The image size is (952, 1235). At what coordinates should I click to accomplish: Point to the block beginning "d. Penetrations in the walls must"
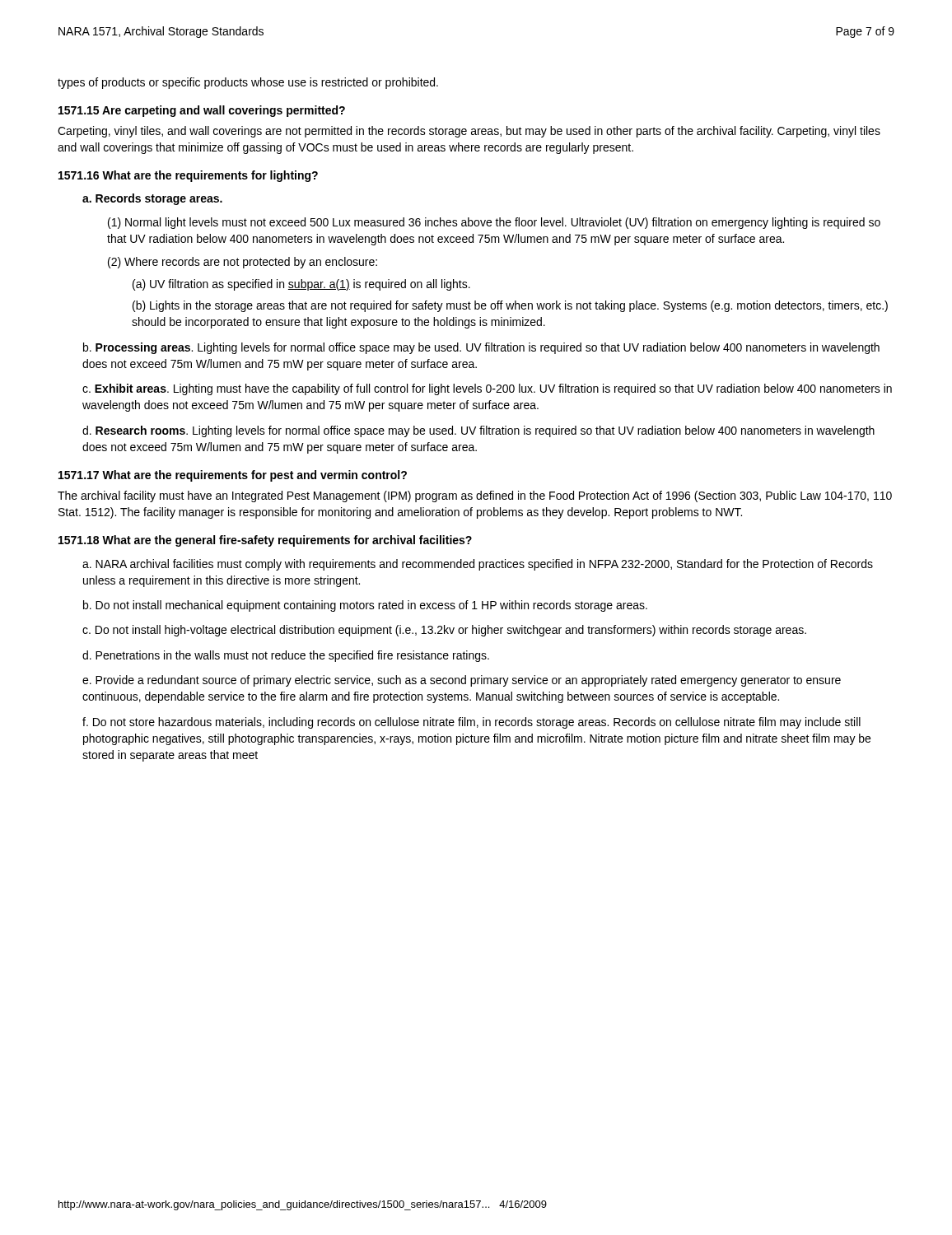pos(488,655)
